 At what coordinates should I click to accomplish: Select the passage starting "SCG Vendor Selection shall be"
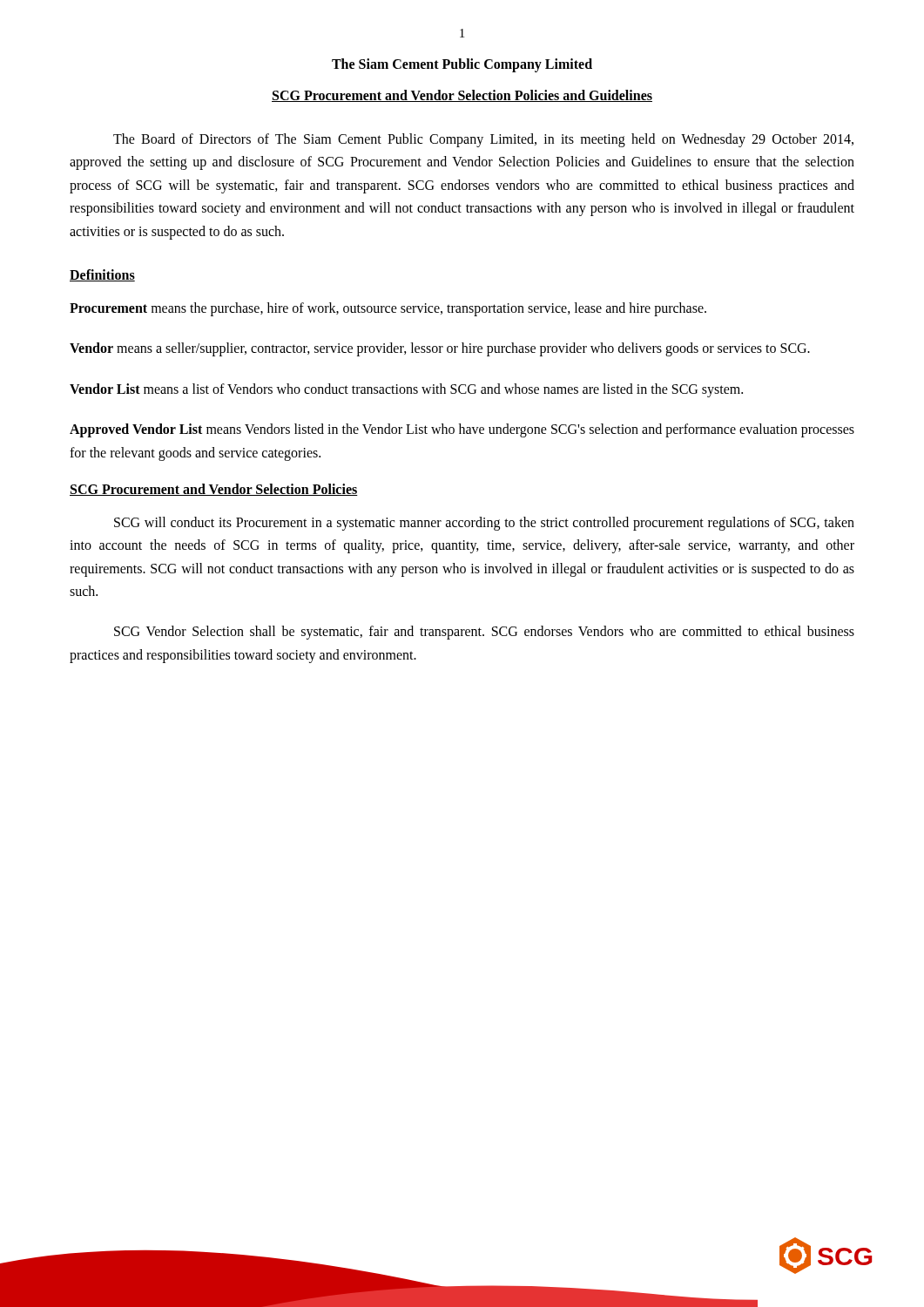coord(462,643)
